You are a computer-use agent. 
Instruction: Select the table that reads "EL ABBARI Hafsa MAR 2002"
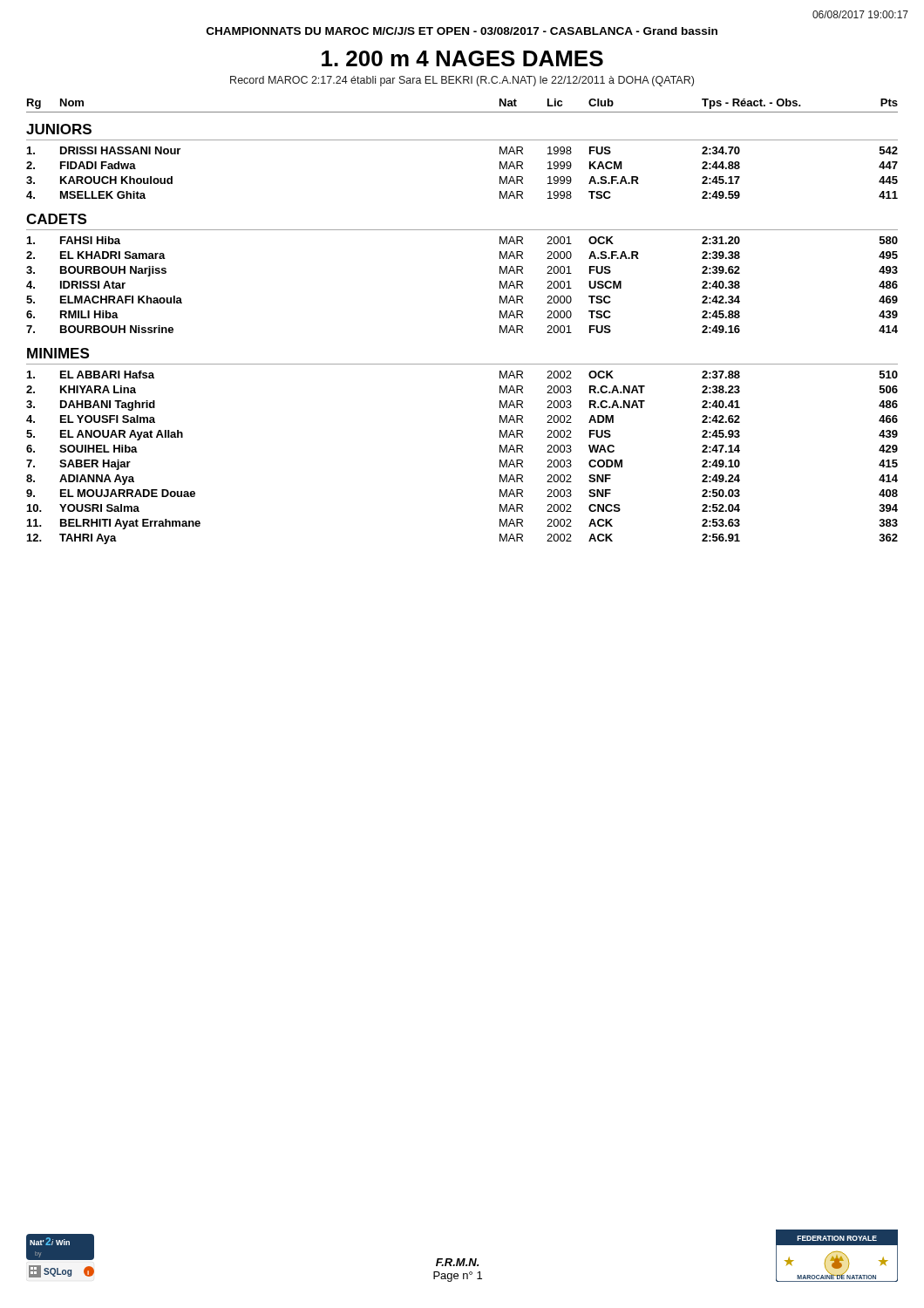tap(462, 456)
